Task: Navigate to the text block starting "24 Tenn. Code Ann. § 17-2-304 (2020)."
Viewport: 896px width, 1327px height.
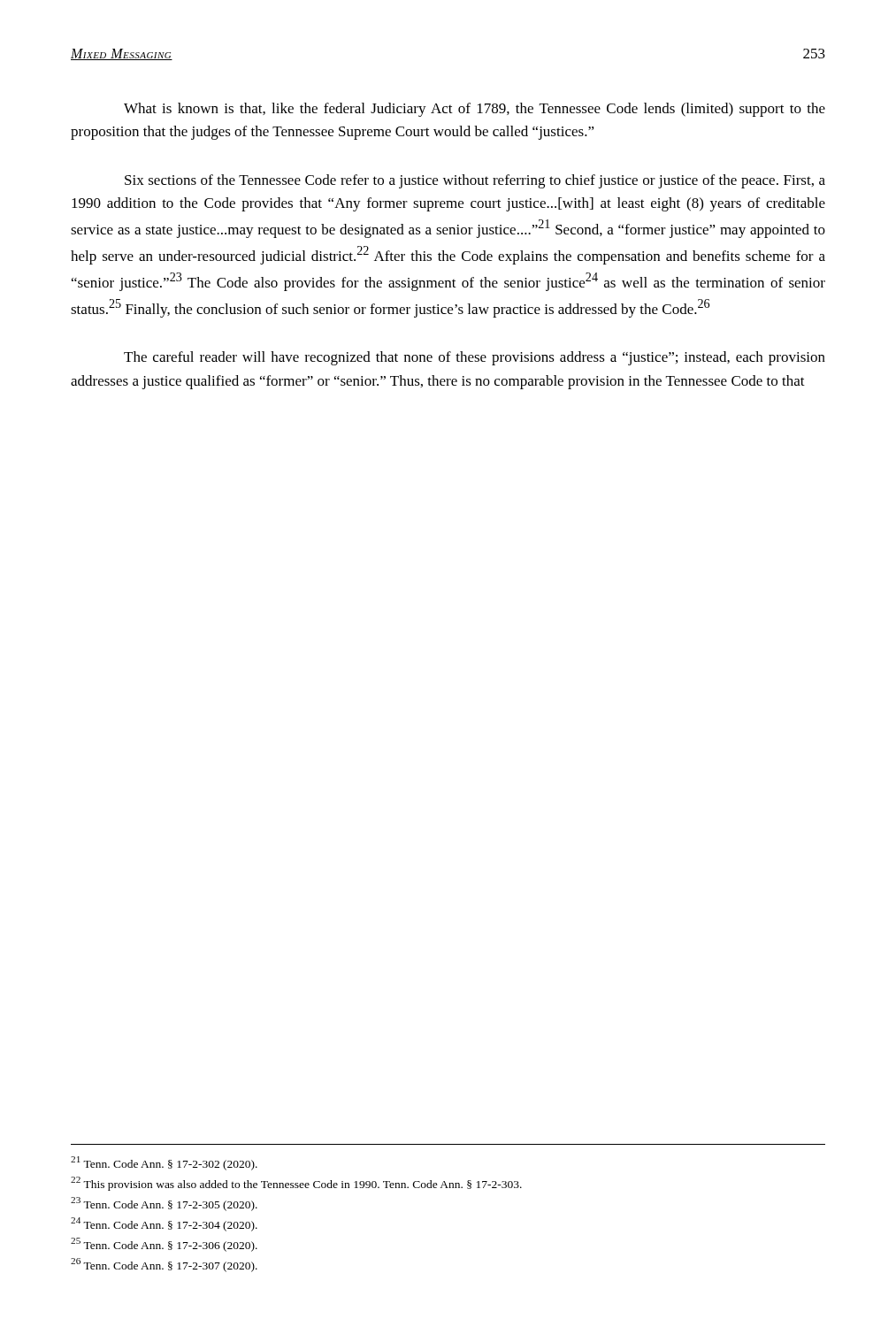Action: 164,1223
